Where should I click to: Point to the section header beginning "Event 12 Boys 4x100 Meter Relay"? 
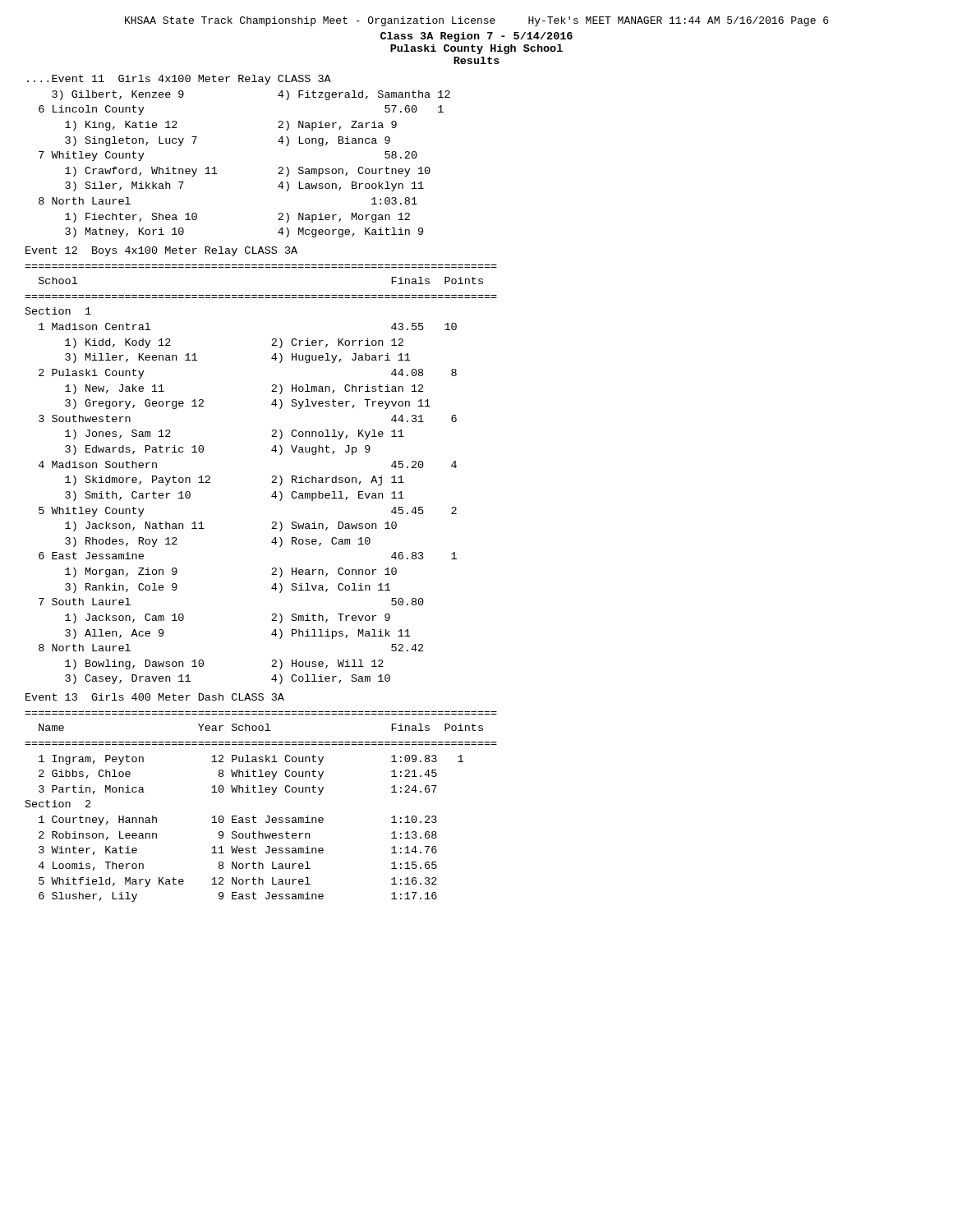point(54,251)
